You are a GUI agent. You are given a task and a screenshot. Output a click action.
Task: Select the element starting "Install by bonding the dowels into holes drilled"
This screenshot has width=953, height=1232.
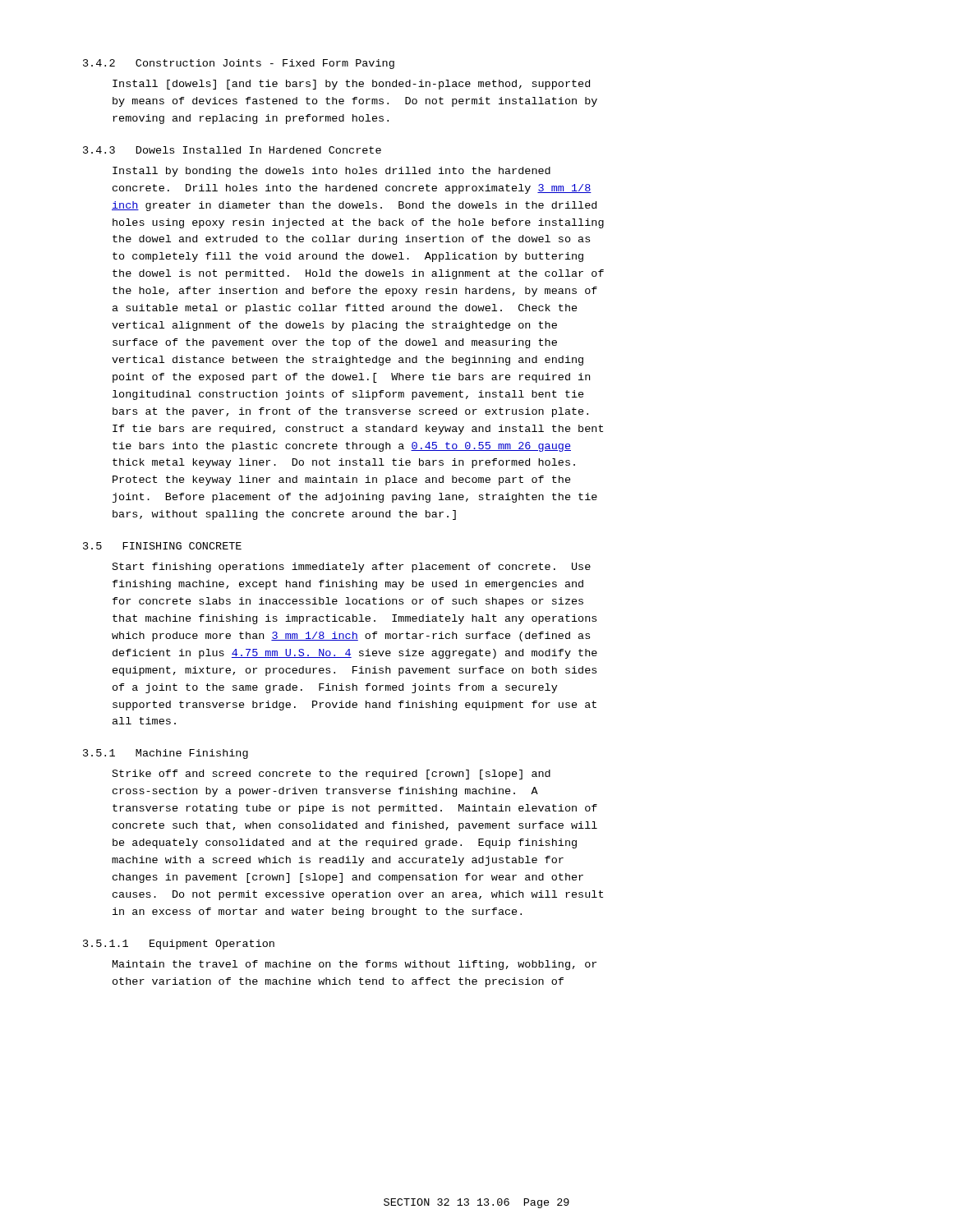pyautogui.click(x=358, y=343)
